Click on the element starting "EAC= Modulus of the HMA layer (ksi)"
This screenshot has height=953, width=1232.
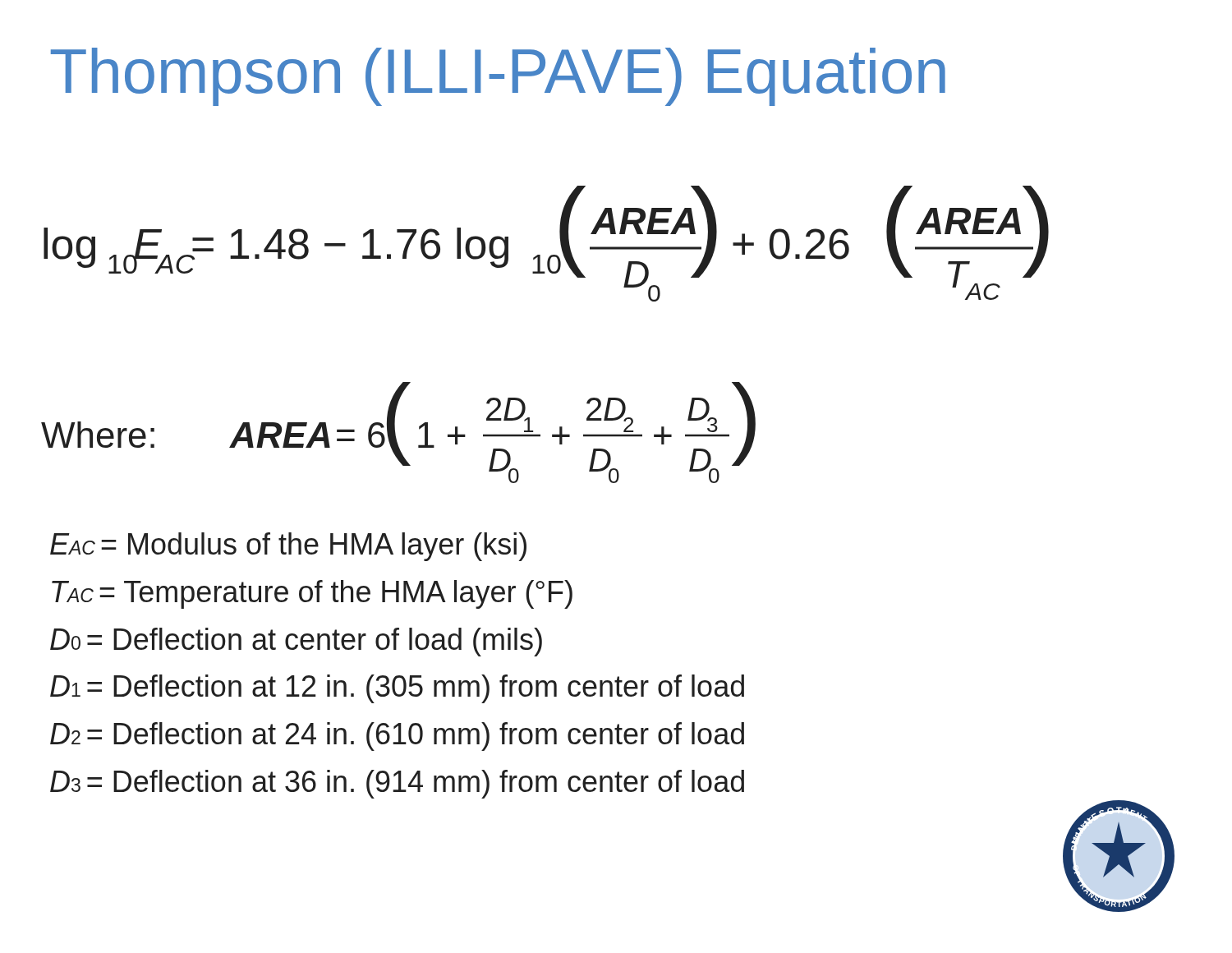(289, 545)
